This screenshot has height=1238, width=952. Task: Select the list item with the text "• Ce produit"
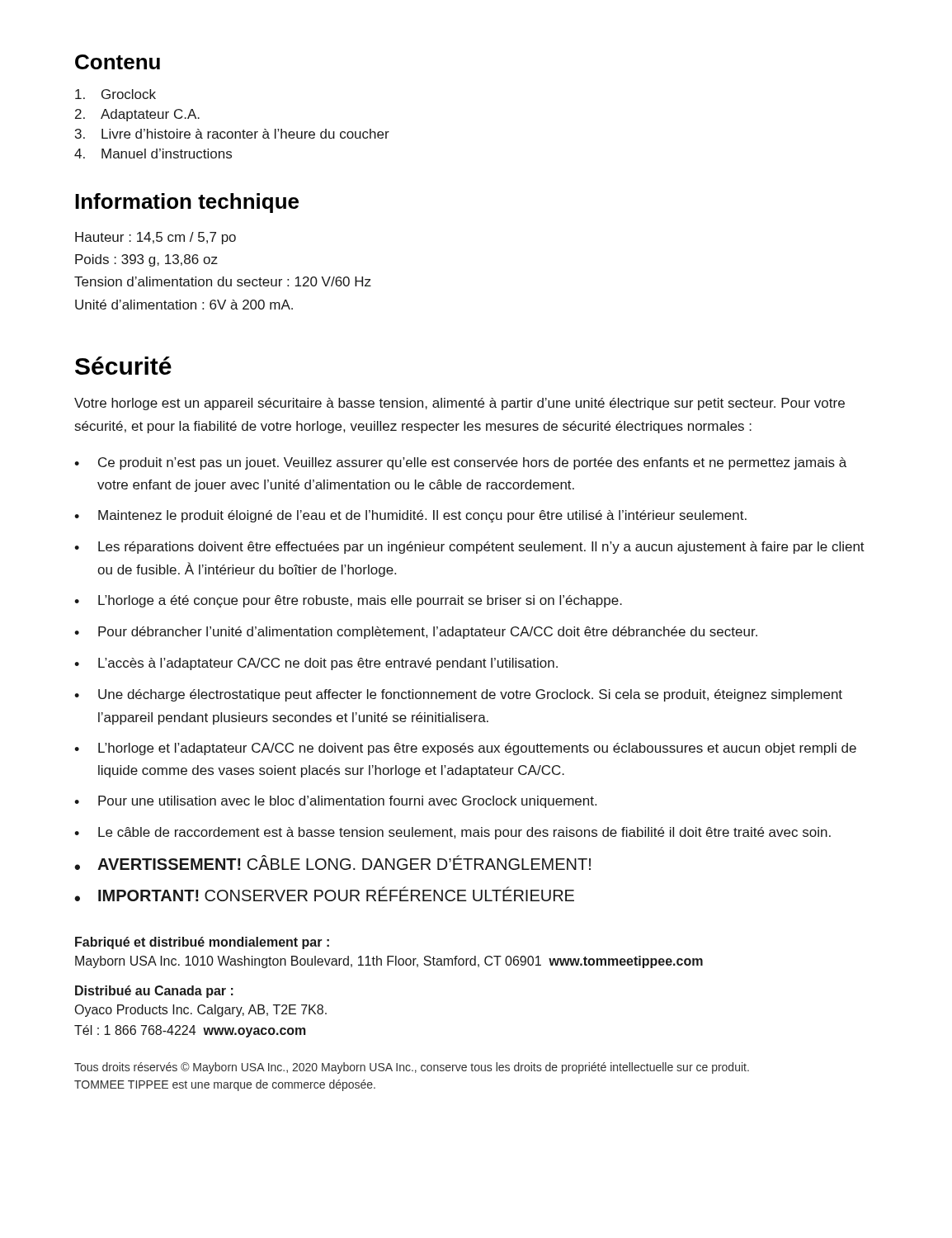(476, 474)
